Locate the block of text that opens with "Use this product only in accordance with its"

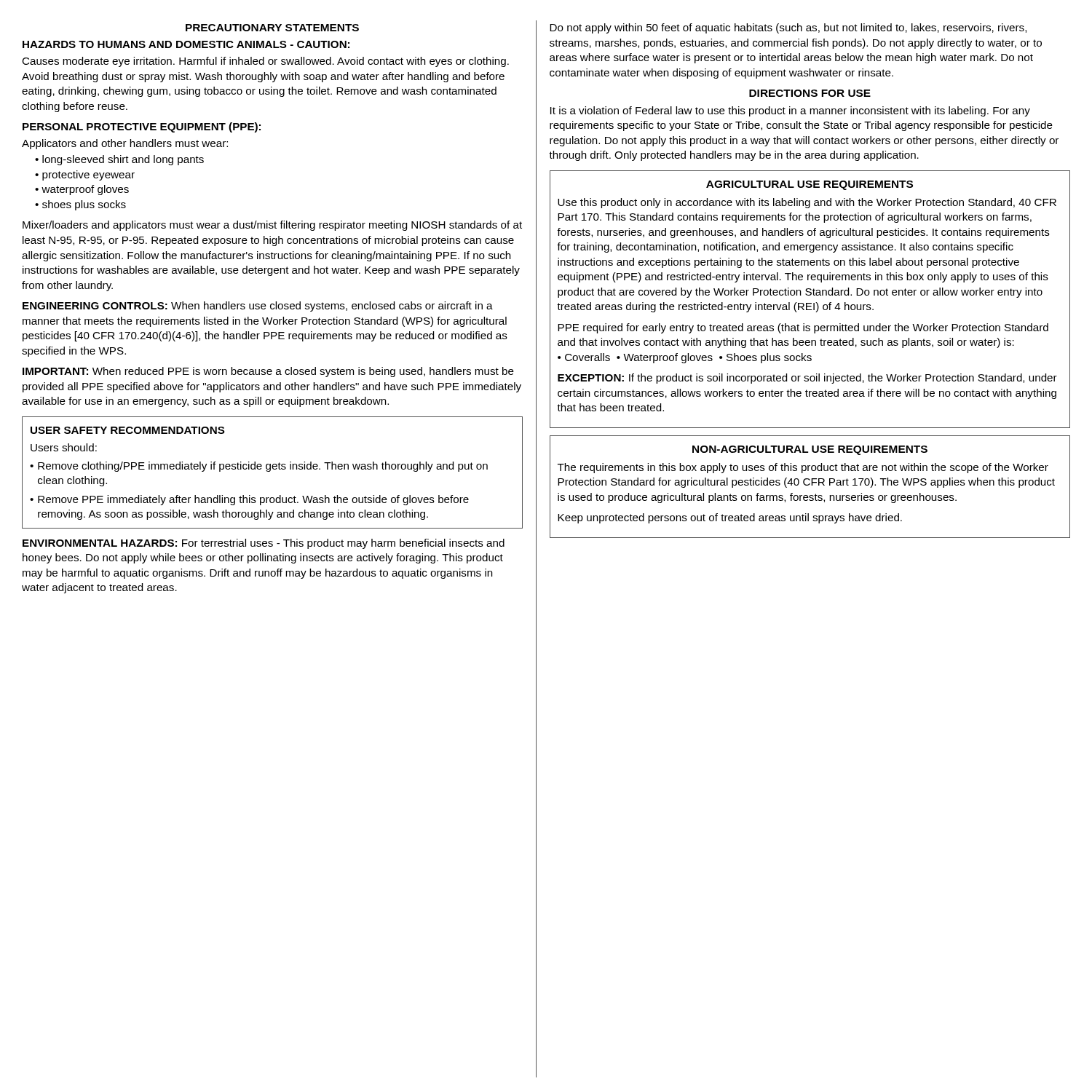click(810, 255)
